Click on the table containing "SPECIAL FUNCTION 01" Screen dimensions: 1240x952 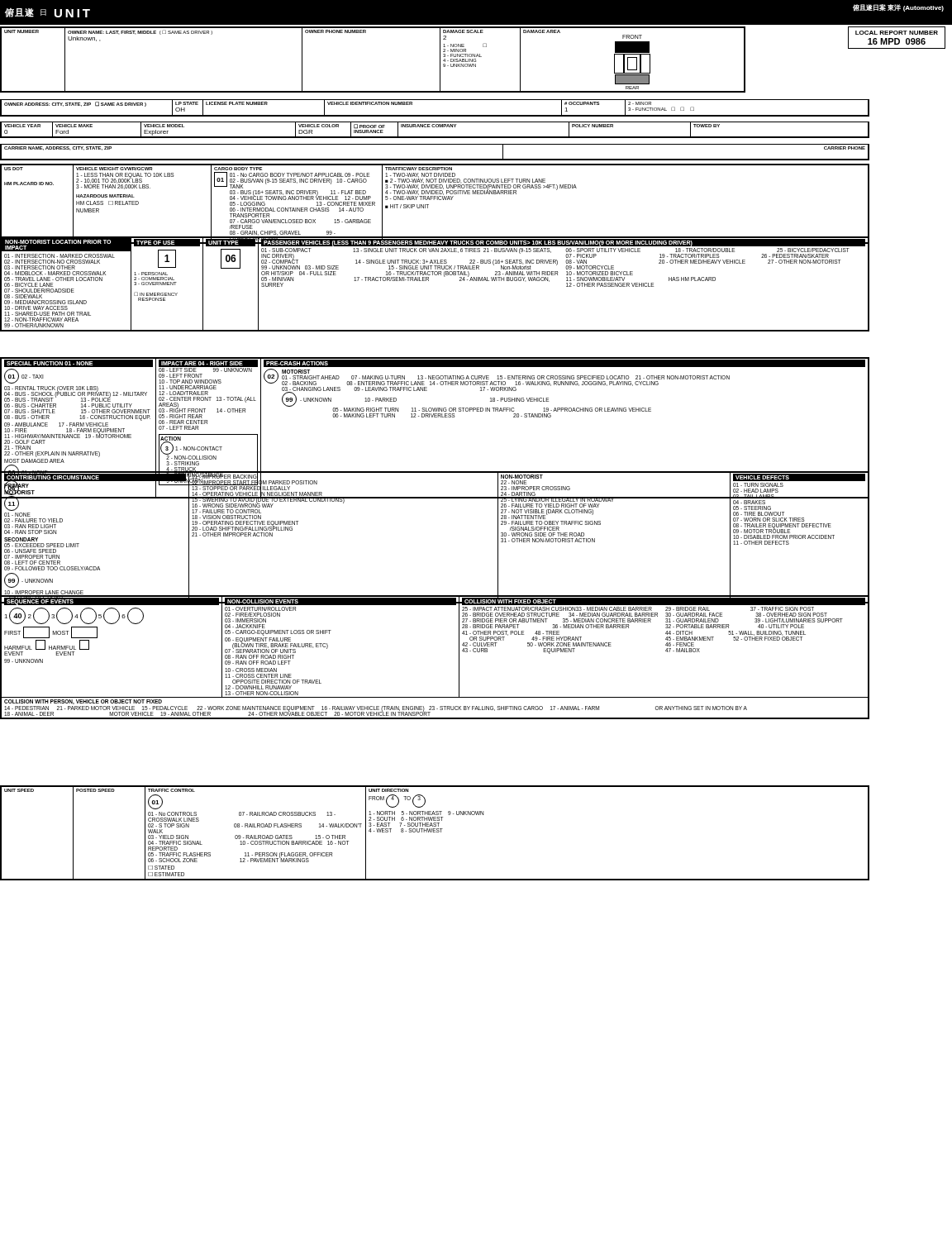pyautogui.click(x=435, y=428)
